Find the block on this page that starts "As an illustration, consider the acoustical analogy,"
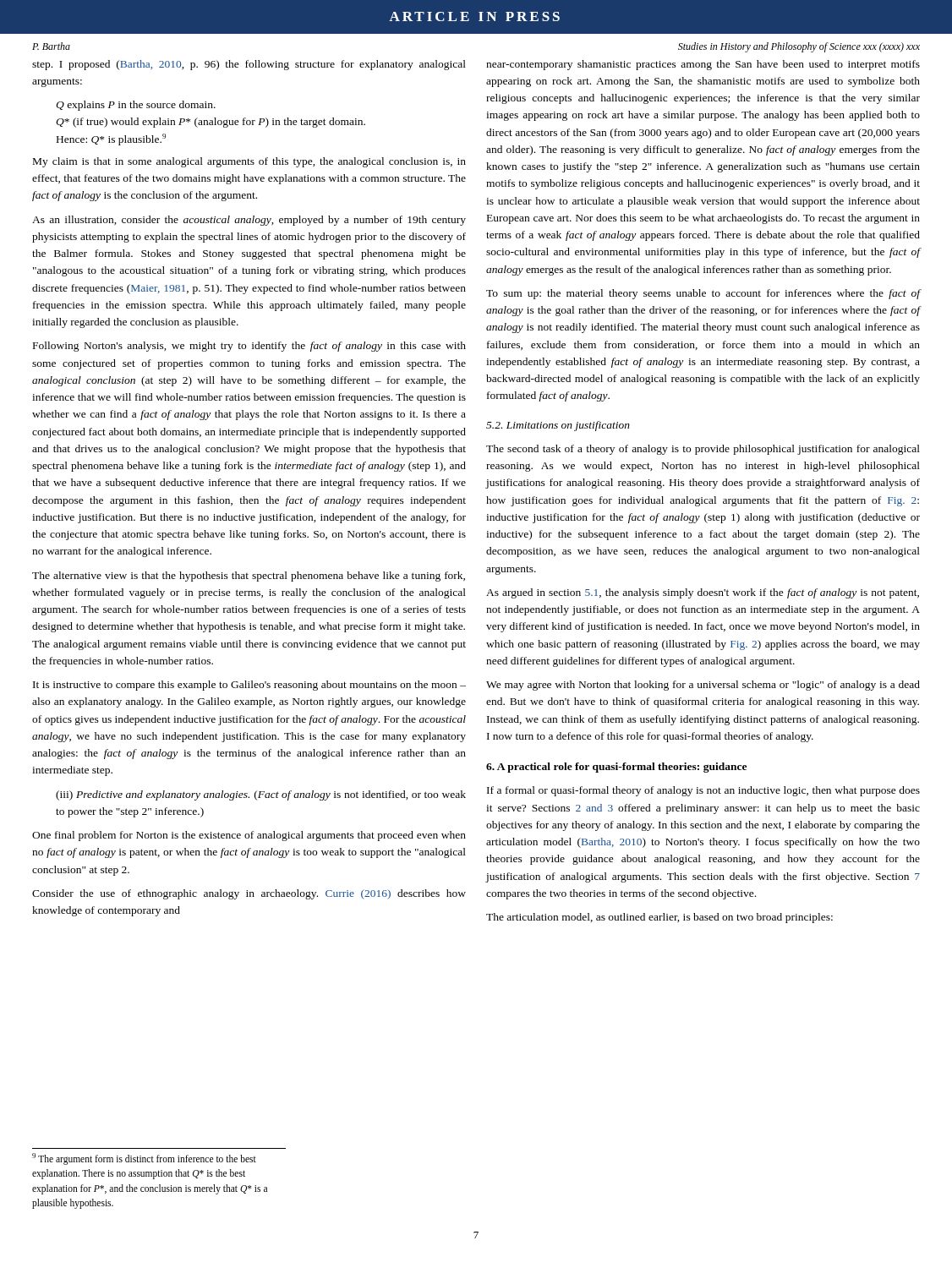This screenshot has width=952, height=1268. coord(249,270)
